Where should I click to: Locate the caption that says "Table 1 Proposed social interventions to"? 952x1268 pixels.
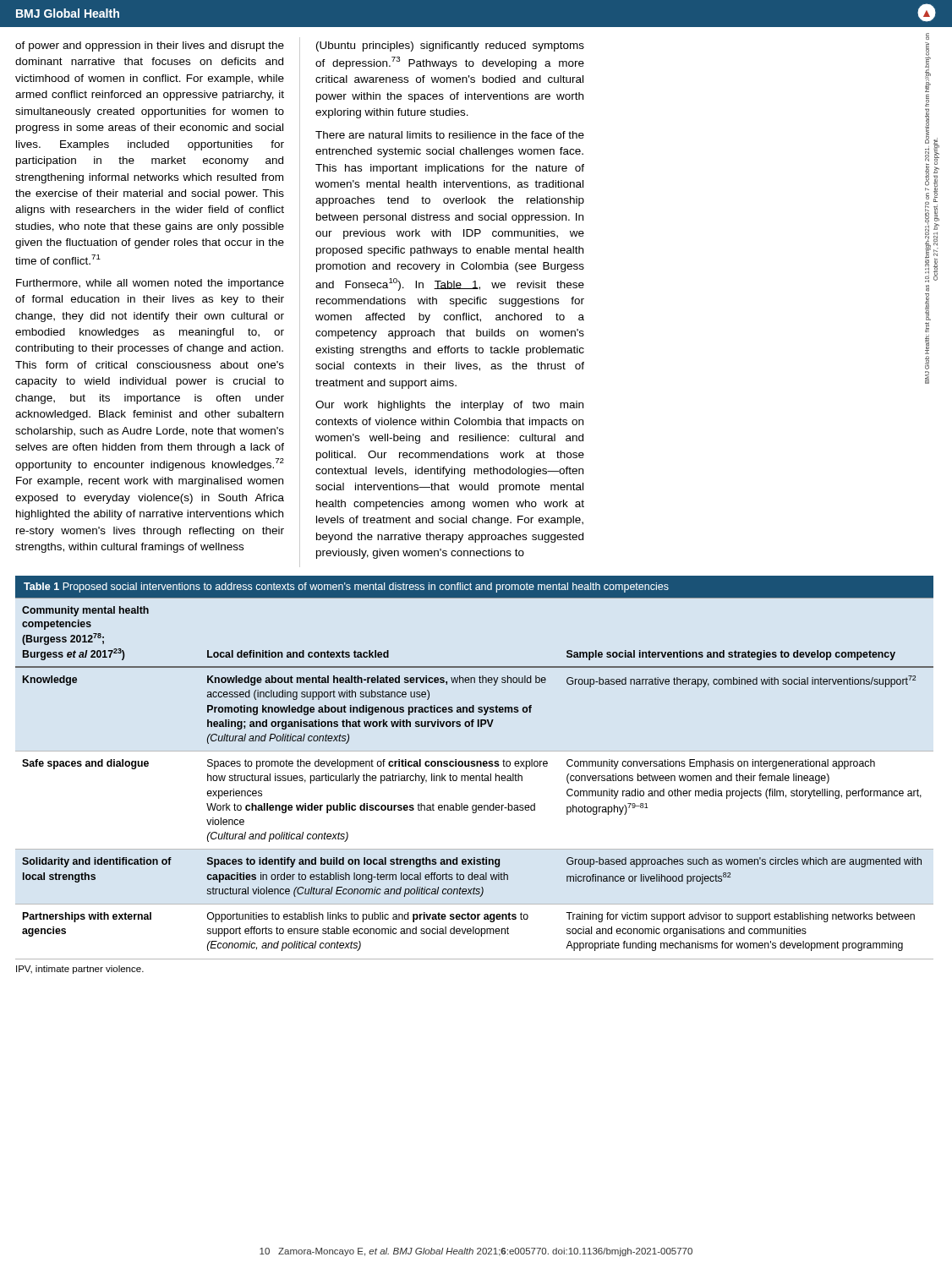point(346,586)
